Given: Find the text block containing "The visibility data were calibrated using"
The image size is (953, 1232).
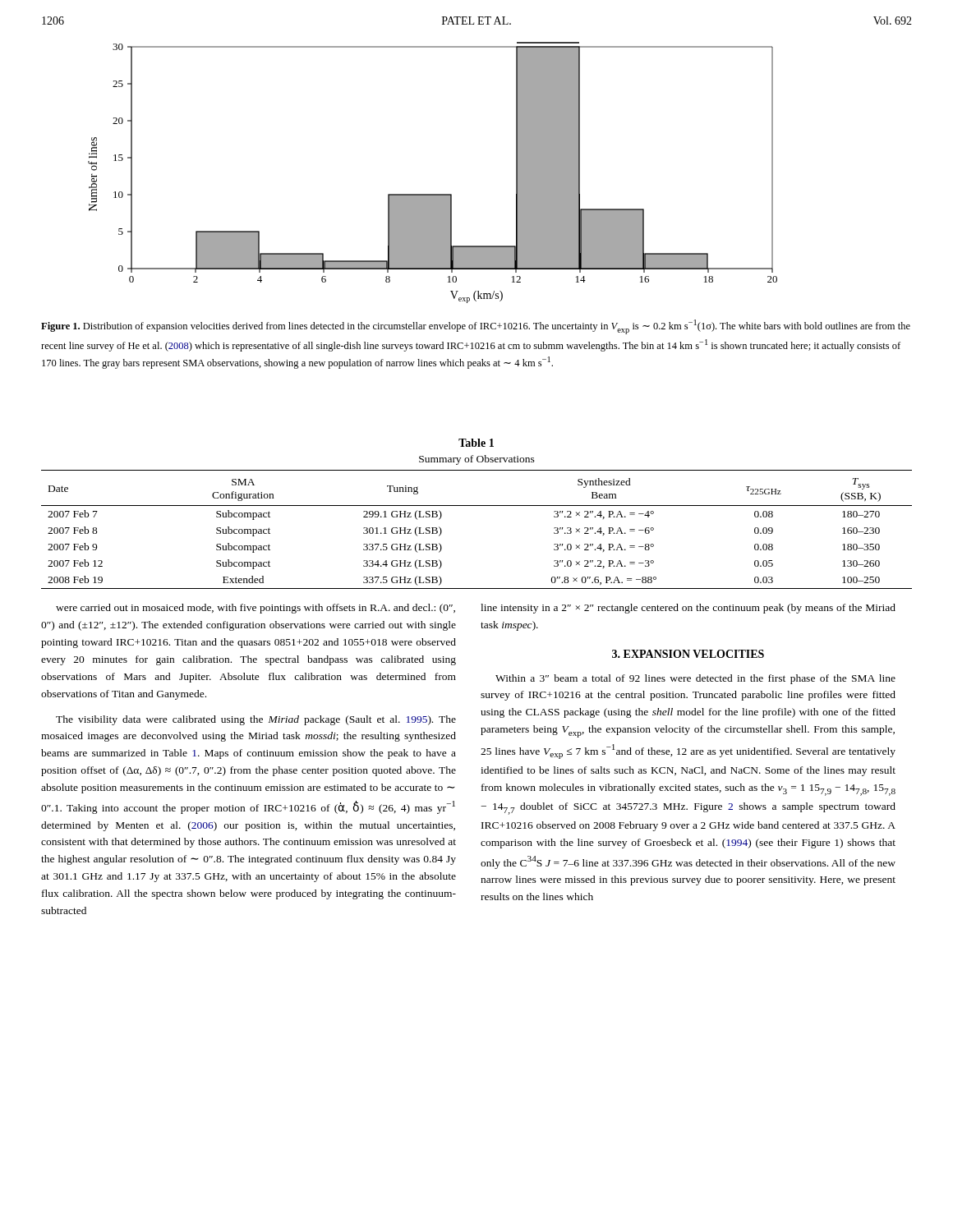Looking at the screenshot, I should point(248,815).
